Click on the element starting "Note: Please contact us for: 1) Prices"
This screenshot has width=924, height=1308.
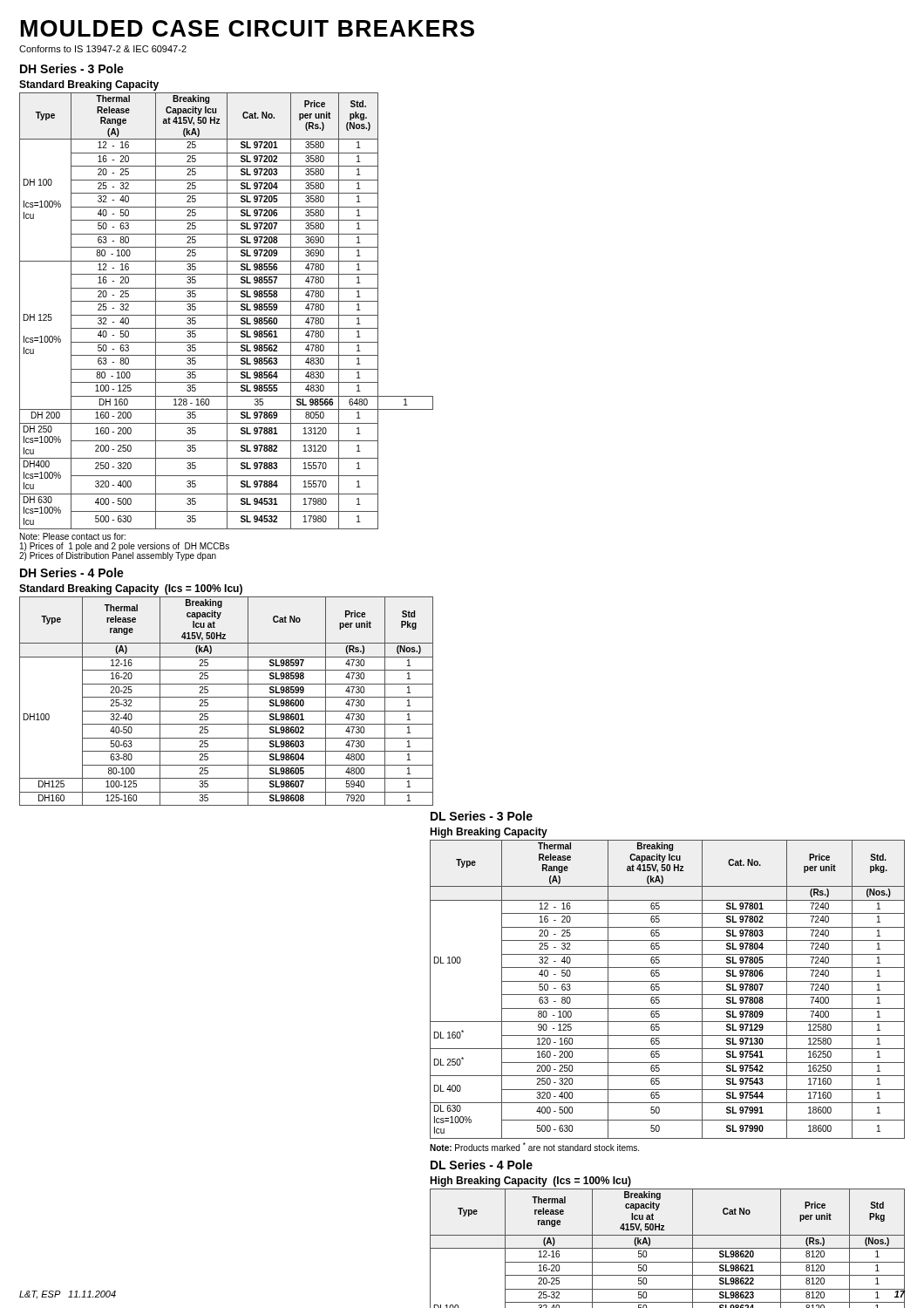(124, 546)
